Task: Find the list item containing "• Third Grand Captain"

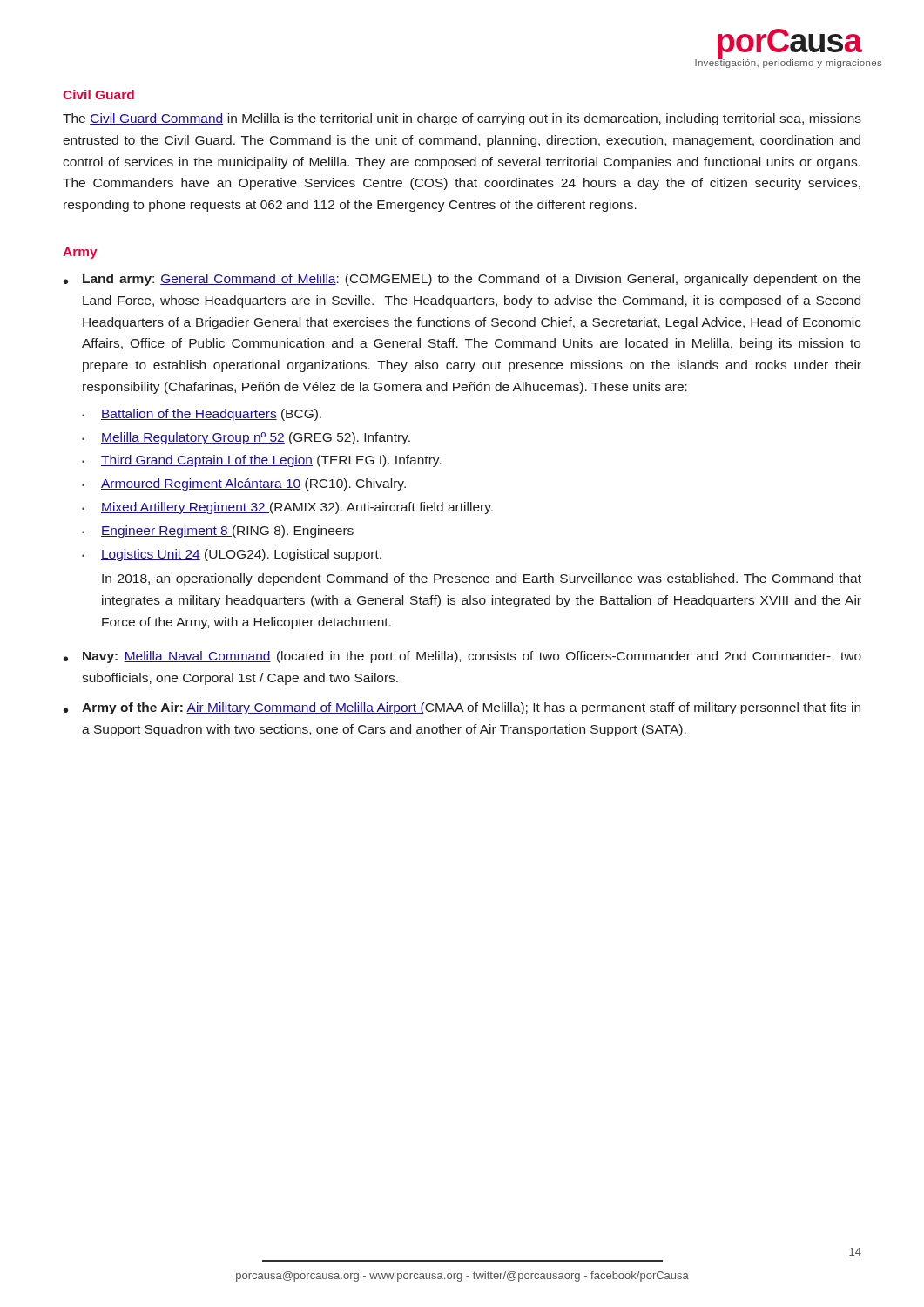Action: [262, 461]
